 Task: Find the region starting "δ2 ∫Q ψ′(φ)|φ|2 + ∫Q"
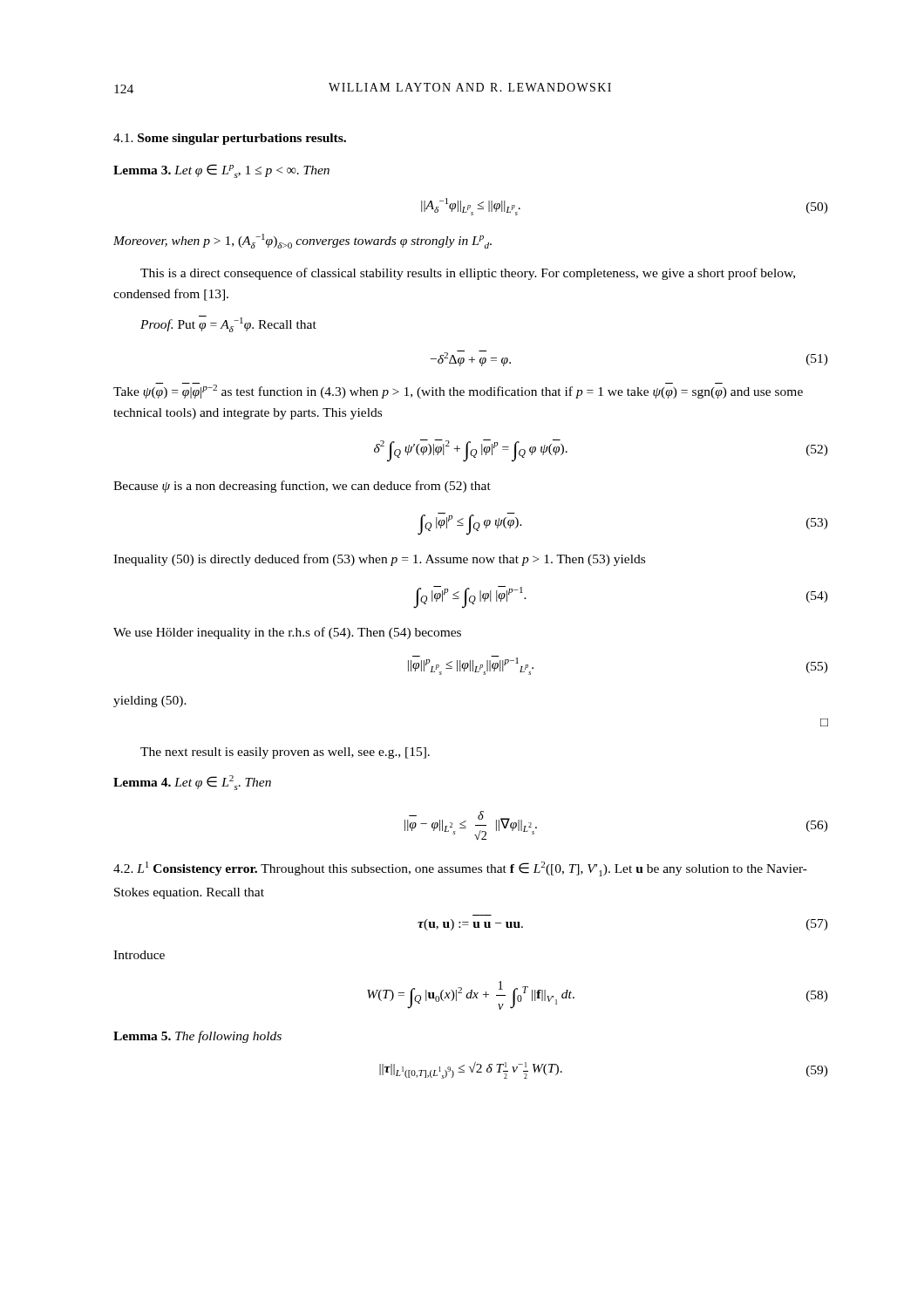[x=471, y=449]
